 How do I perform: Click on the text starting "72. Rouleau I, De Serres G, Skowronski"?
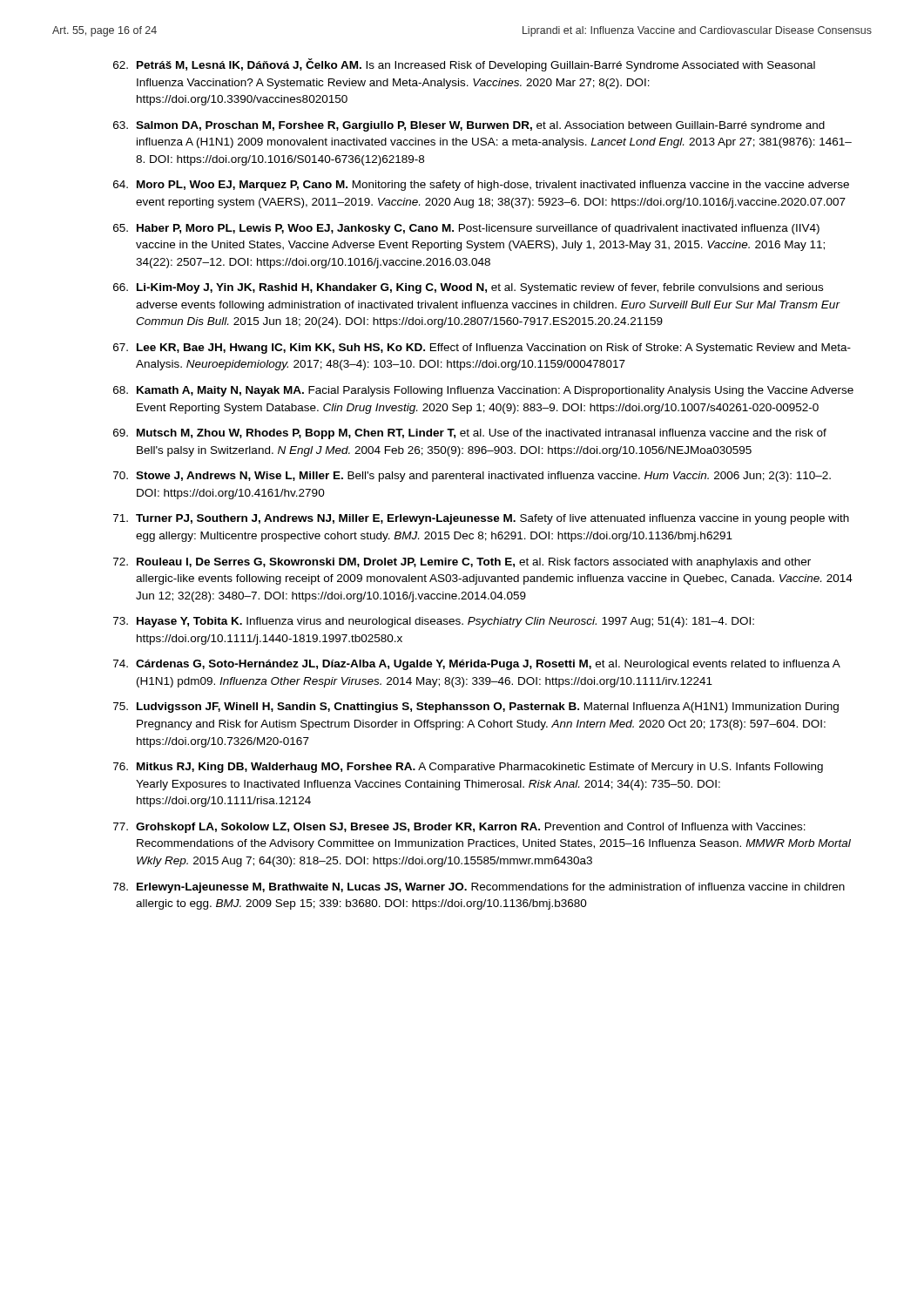point(475,578)
